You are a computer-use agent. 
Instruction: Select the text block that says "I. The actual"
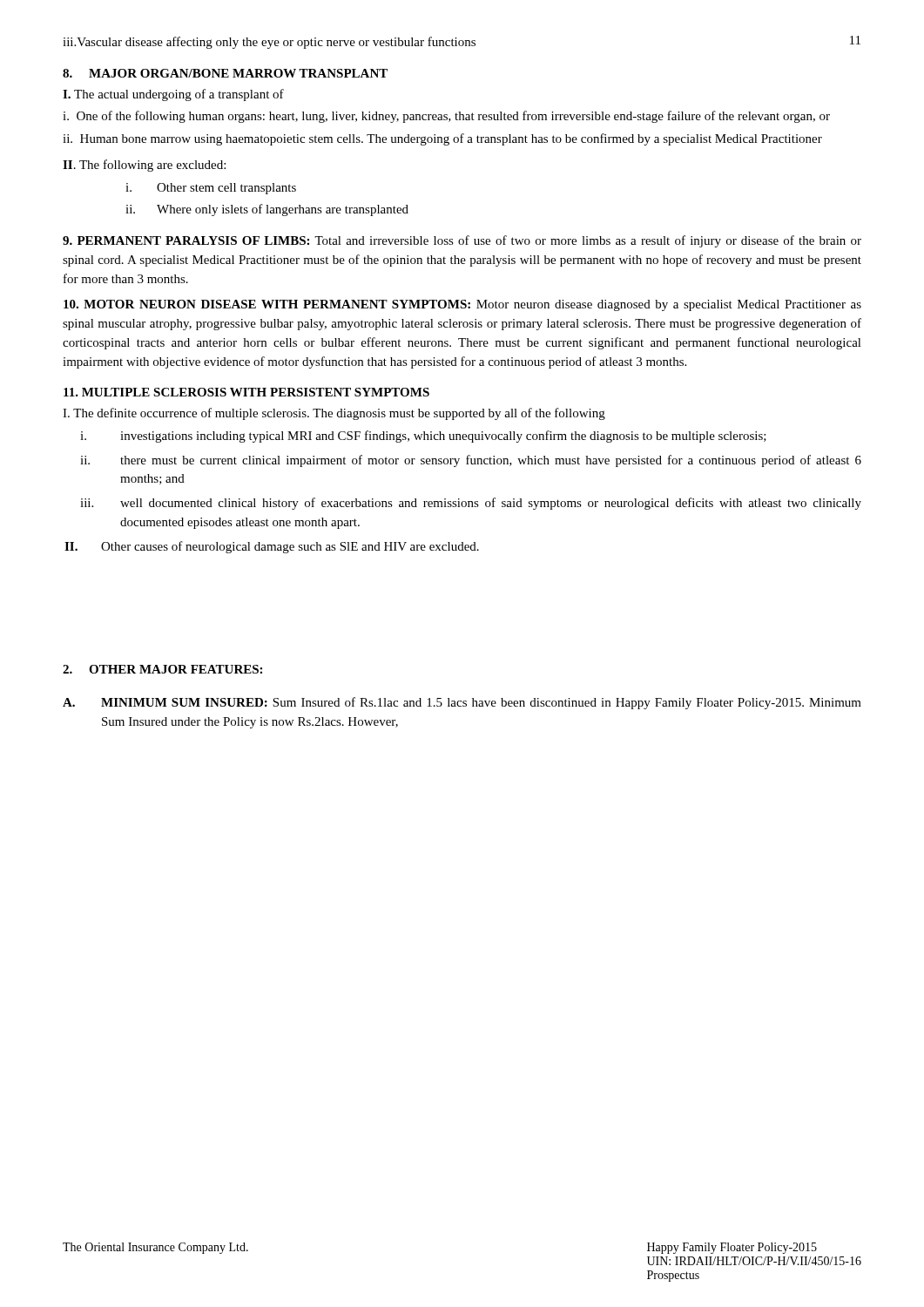click(173, 95)
